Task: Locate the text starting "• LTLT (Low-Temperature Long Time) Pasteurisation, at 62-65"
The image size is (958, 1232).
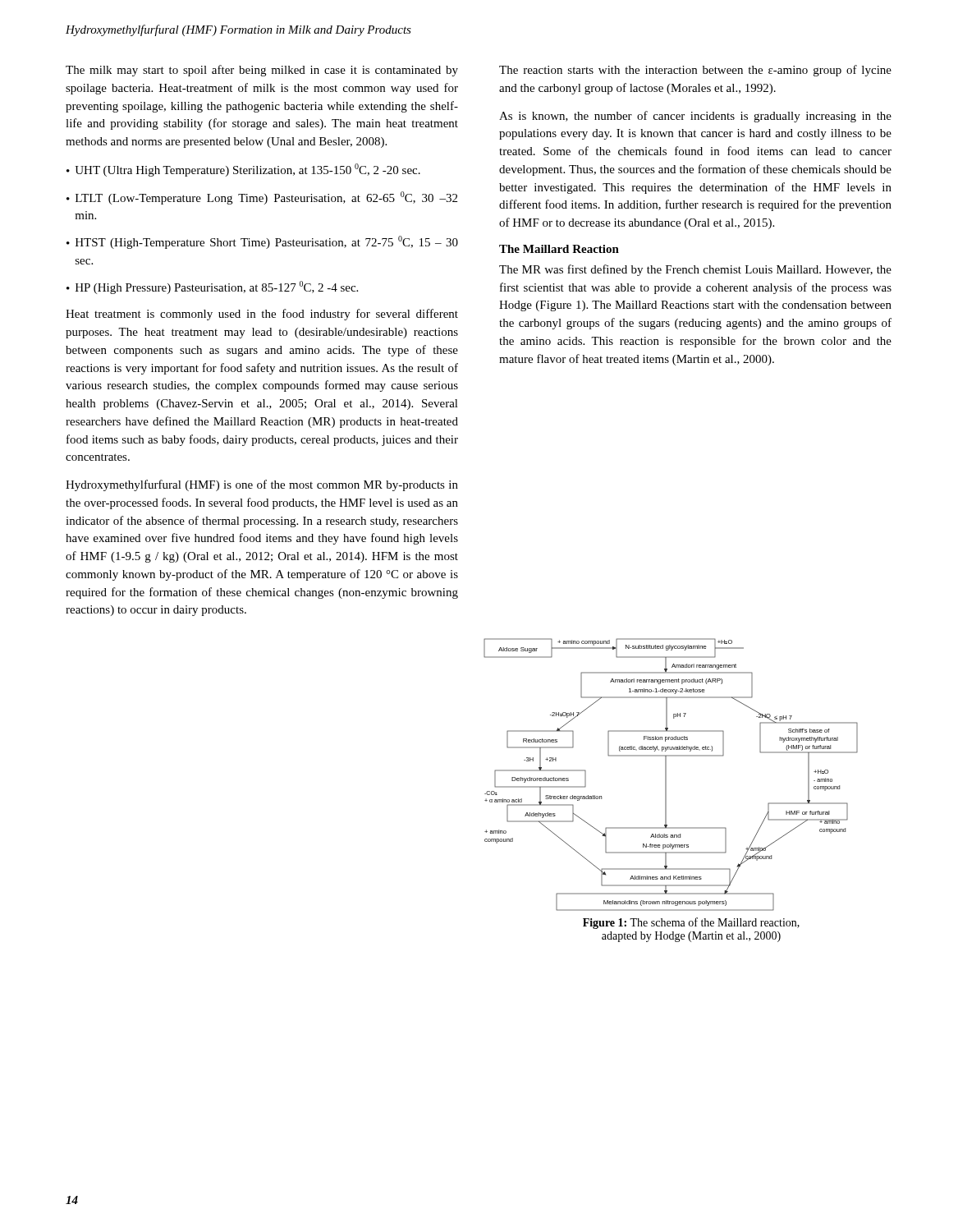Action: click(x=262, y=207)
